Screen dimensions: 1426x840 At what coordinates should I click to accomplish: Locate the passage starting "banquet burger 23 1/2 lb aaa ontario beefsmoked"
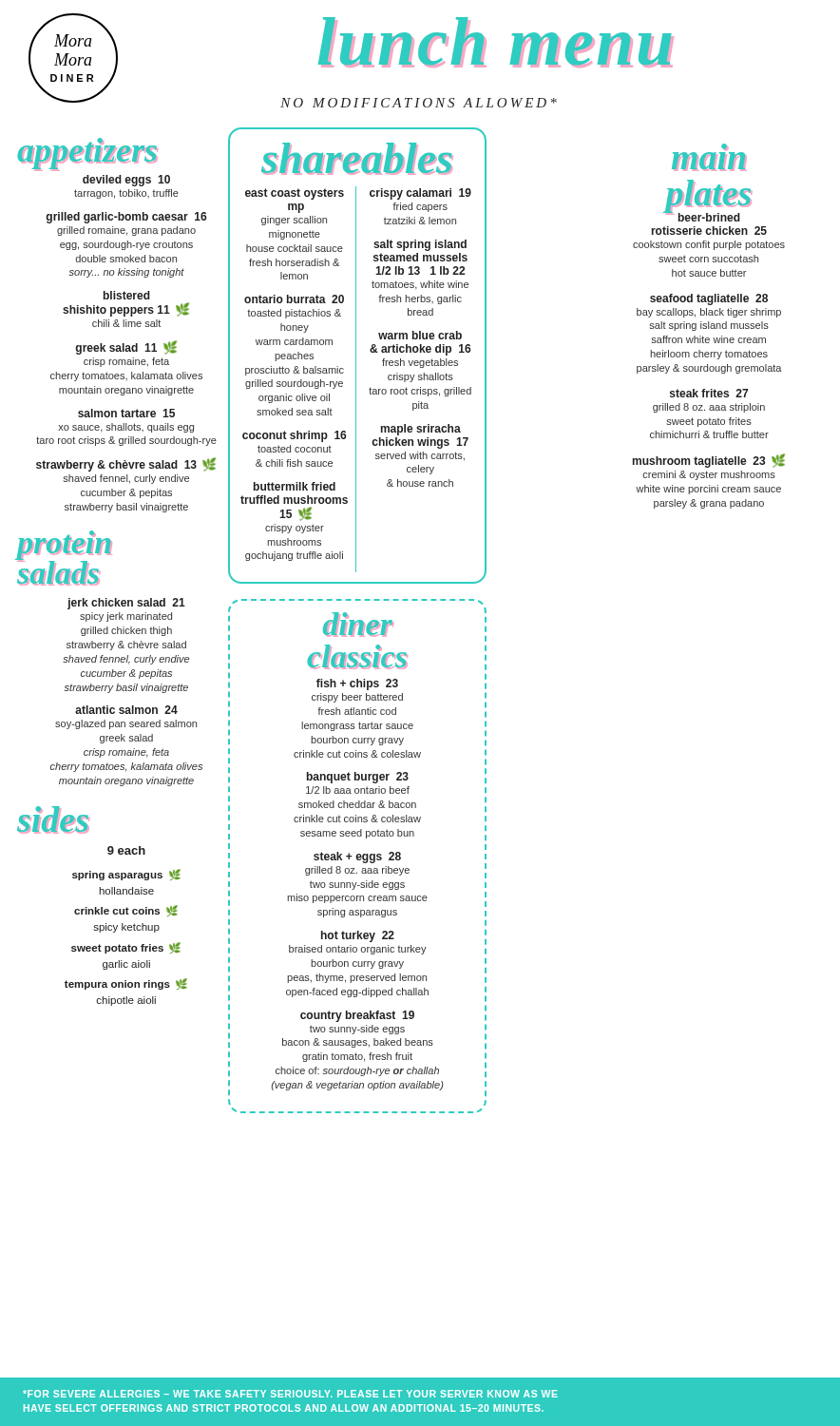pyautogui.click(x=357, y=805)
